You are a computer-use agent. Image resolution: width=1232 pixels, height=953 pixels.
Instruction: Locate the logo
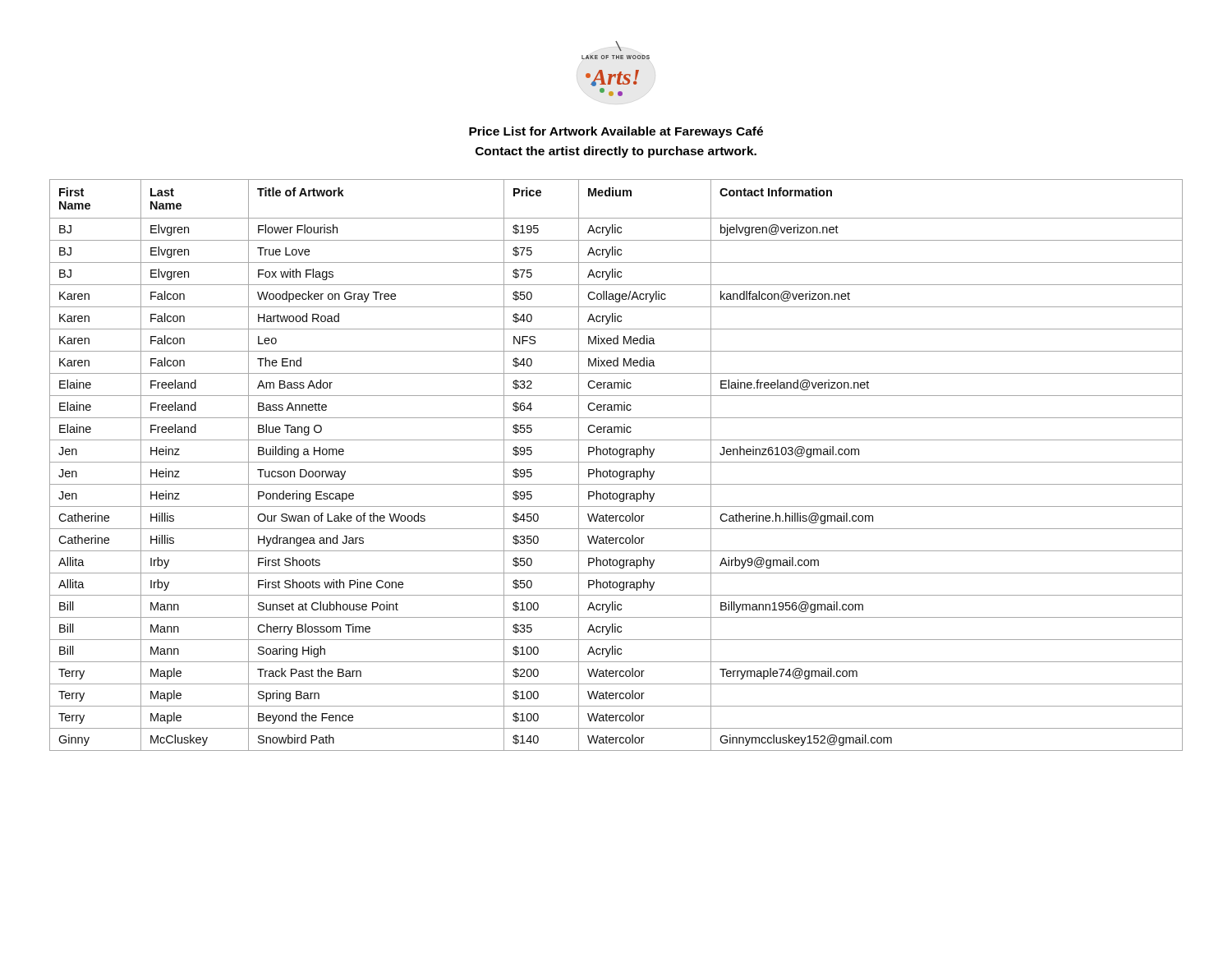[x=616, y=70]
